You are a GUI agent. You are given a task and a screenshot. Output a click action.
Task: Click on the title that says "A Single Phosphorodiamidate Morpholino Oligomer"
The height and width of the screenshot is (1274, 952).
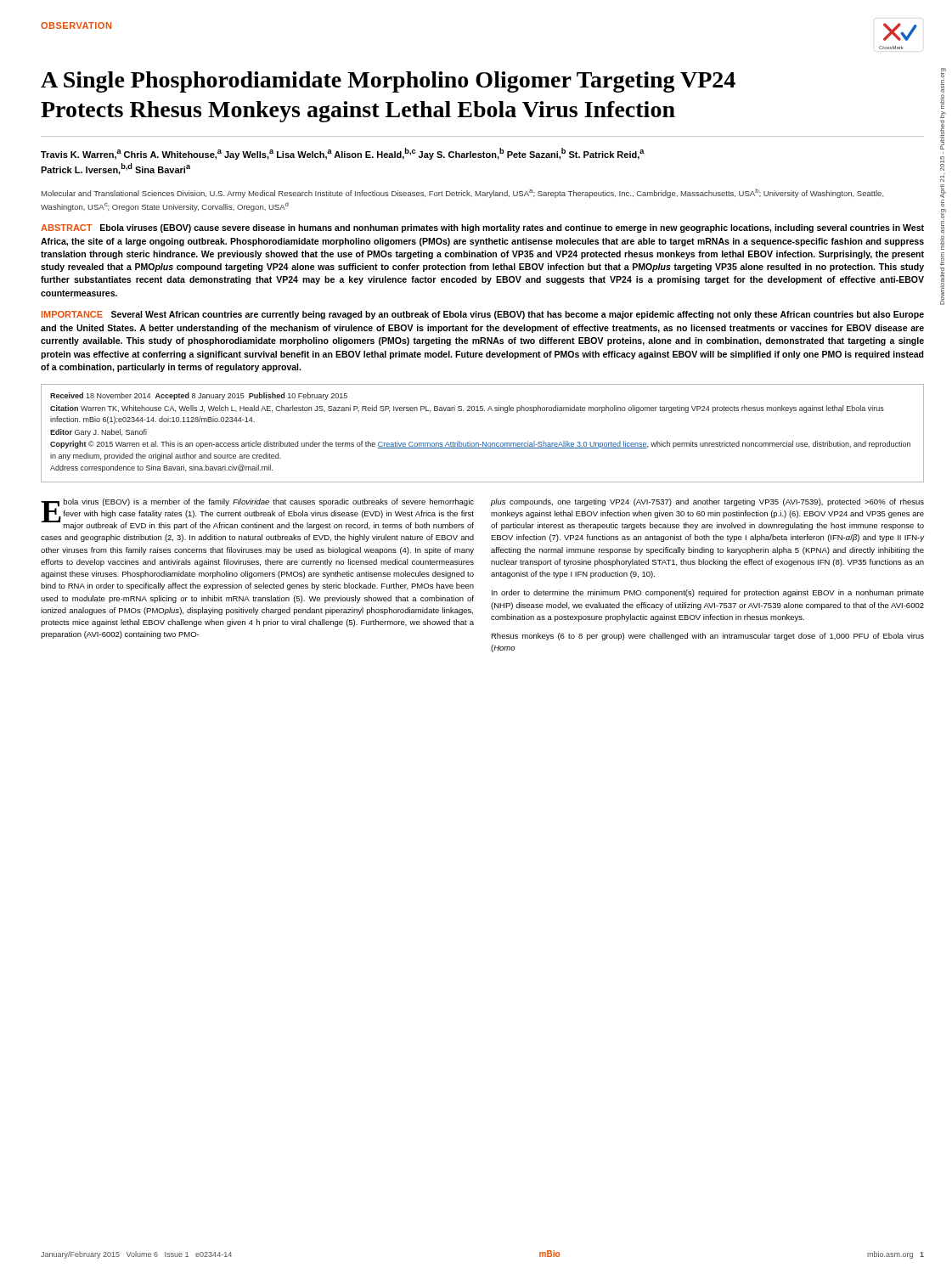pos(482,94)
